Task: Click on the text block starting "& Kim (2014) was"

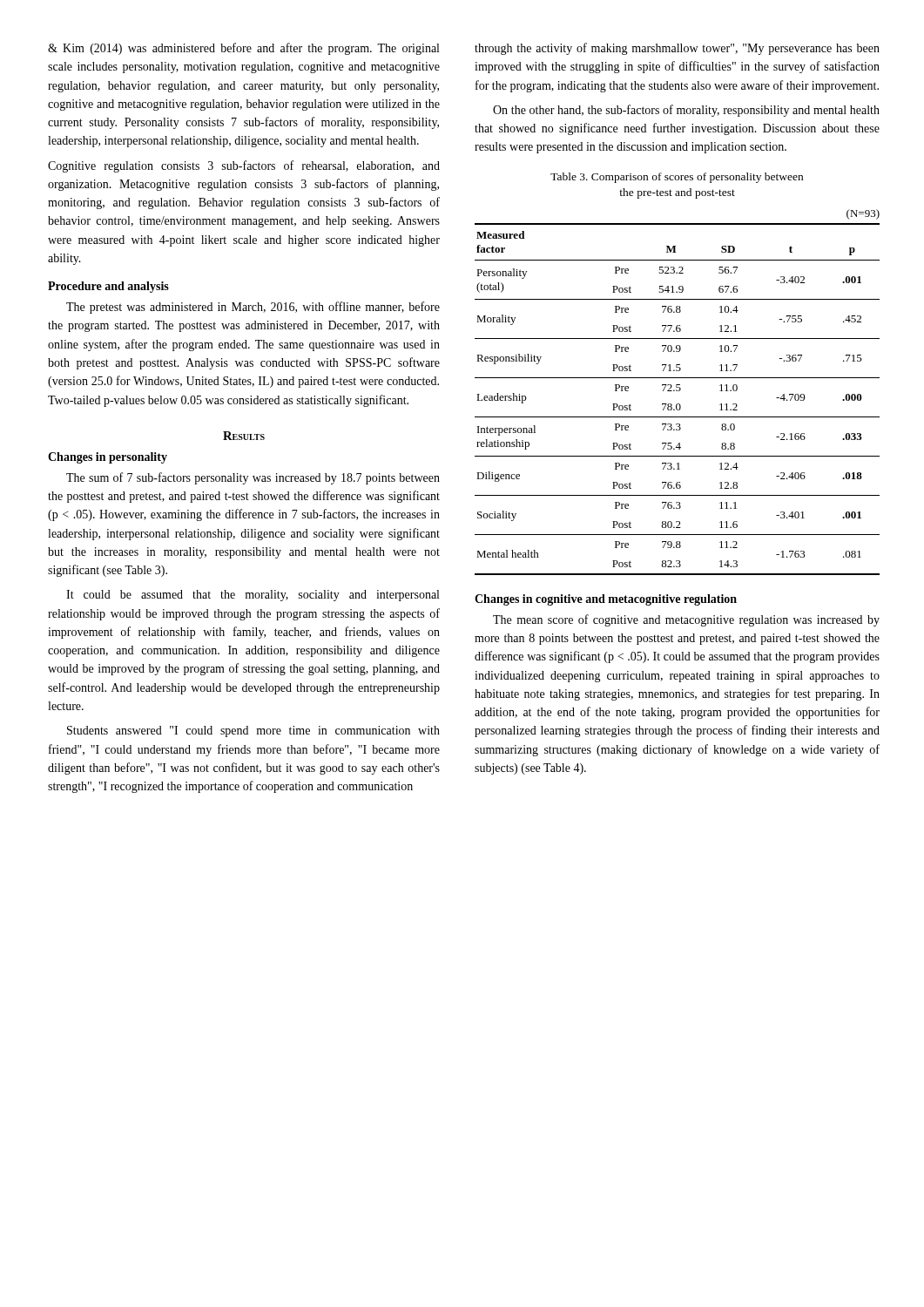Action: click(244, 153)
